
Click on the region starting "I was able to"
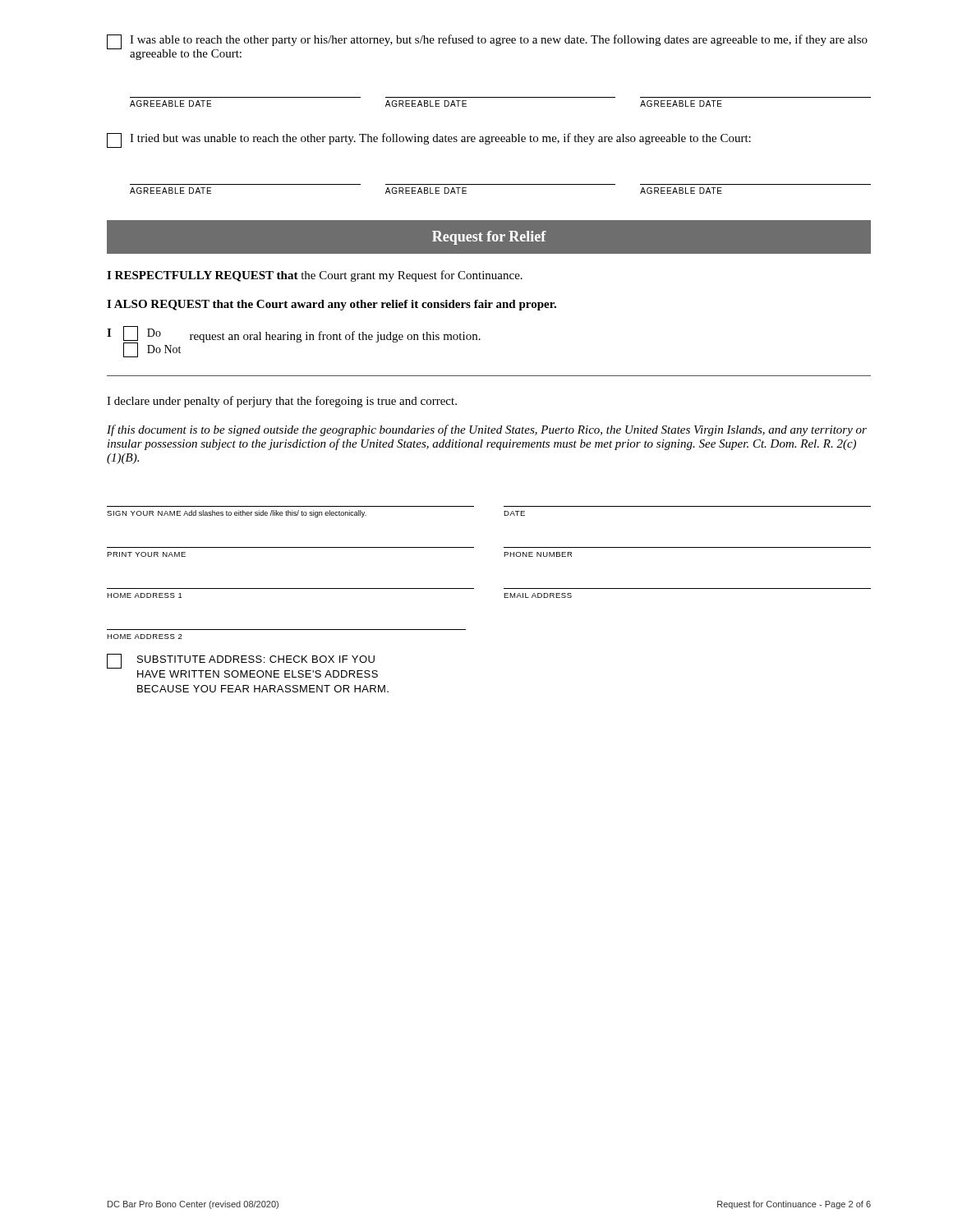(x=489, y=47)
